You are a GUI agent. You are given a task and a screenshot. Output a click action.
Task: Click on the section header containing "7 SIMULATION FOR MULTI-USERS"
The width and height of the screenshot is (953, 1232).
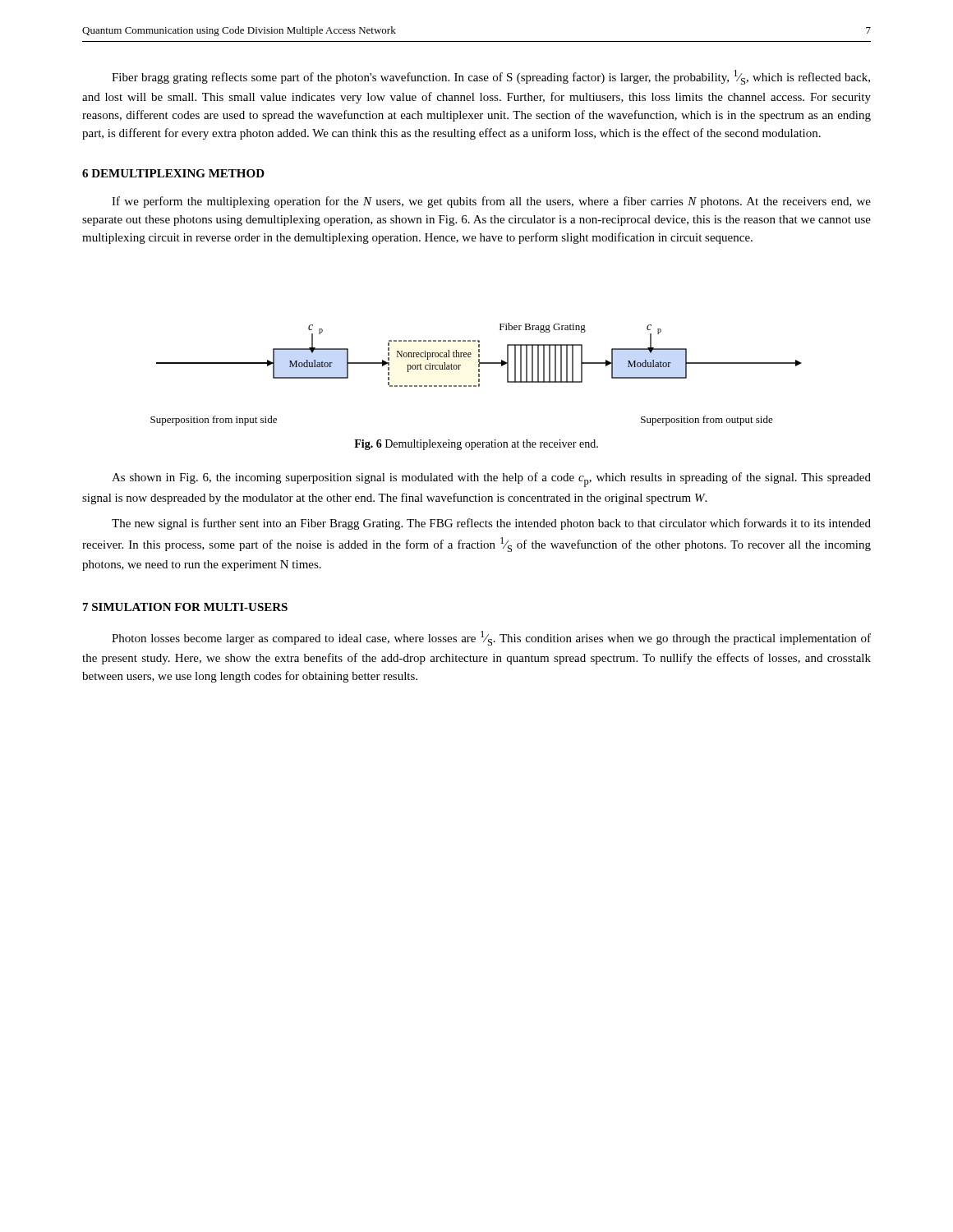click(185, 607)
